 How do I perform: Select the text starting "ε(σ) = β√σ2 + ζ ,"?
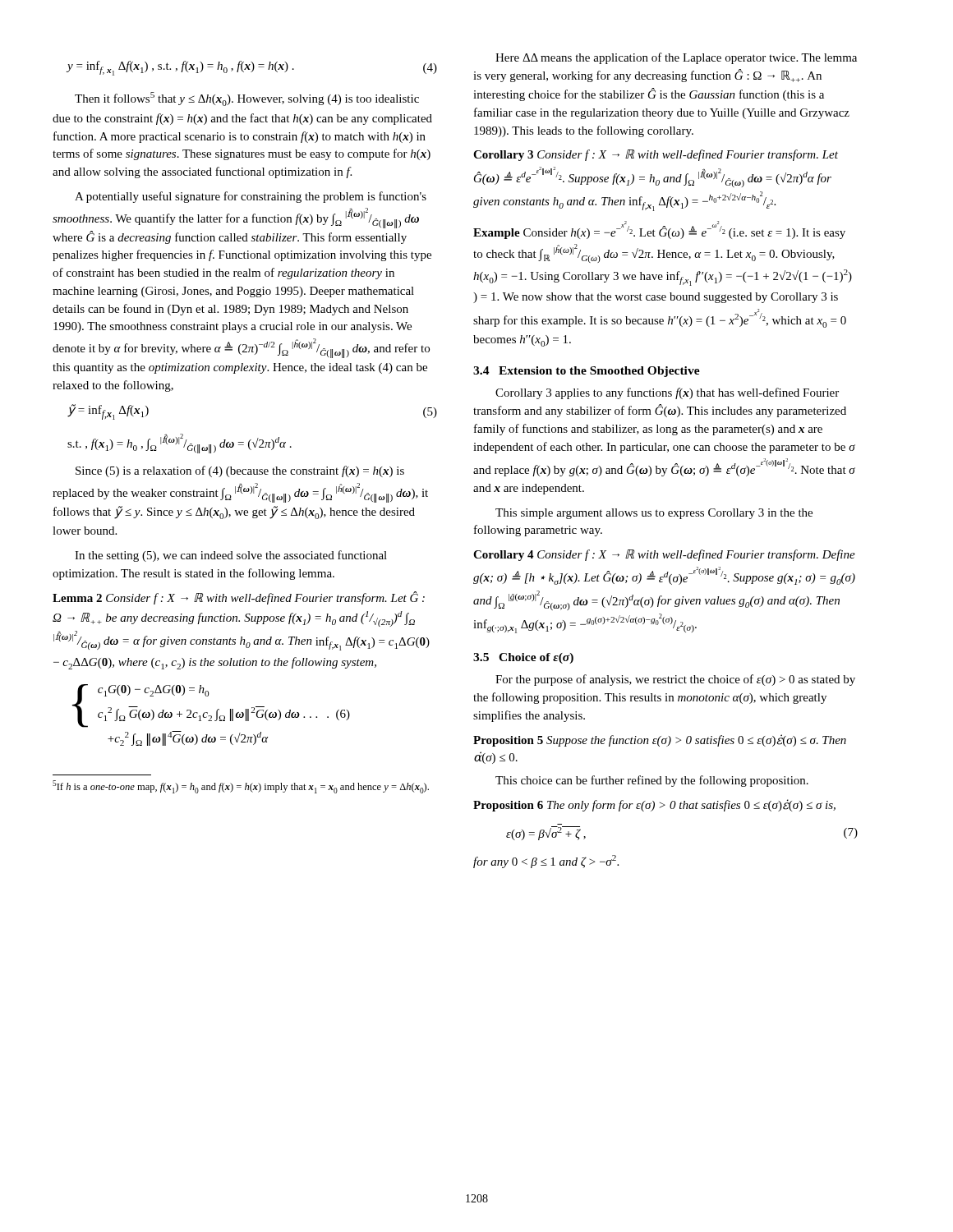click(x=559, y=832)
